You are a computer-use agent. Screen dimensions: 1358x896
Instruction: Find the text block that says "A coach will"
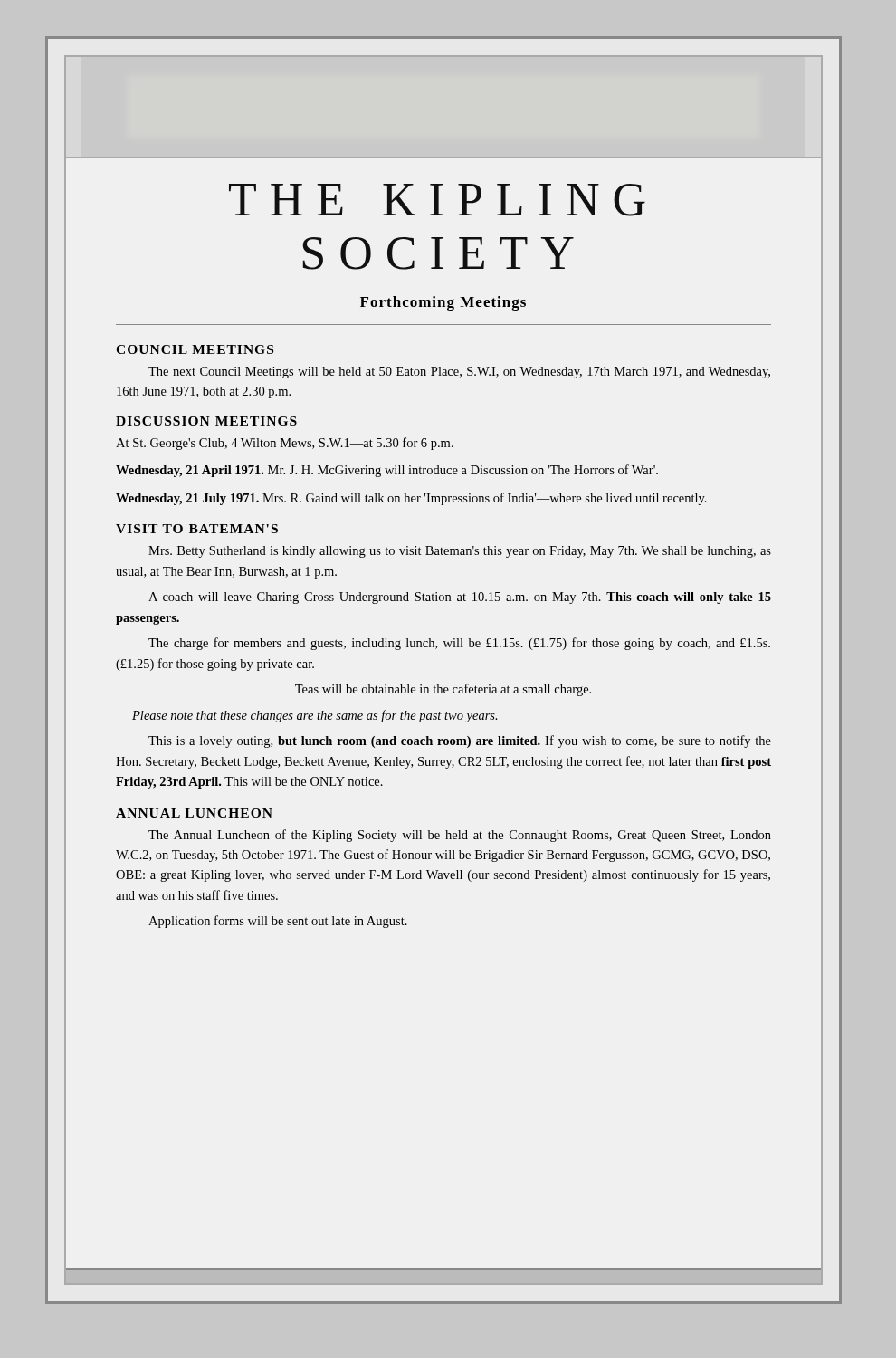click(443, 607)
